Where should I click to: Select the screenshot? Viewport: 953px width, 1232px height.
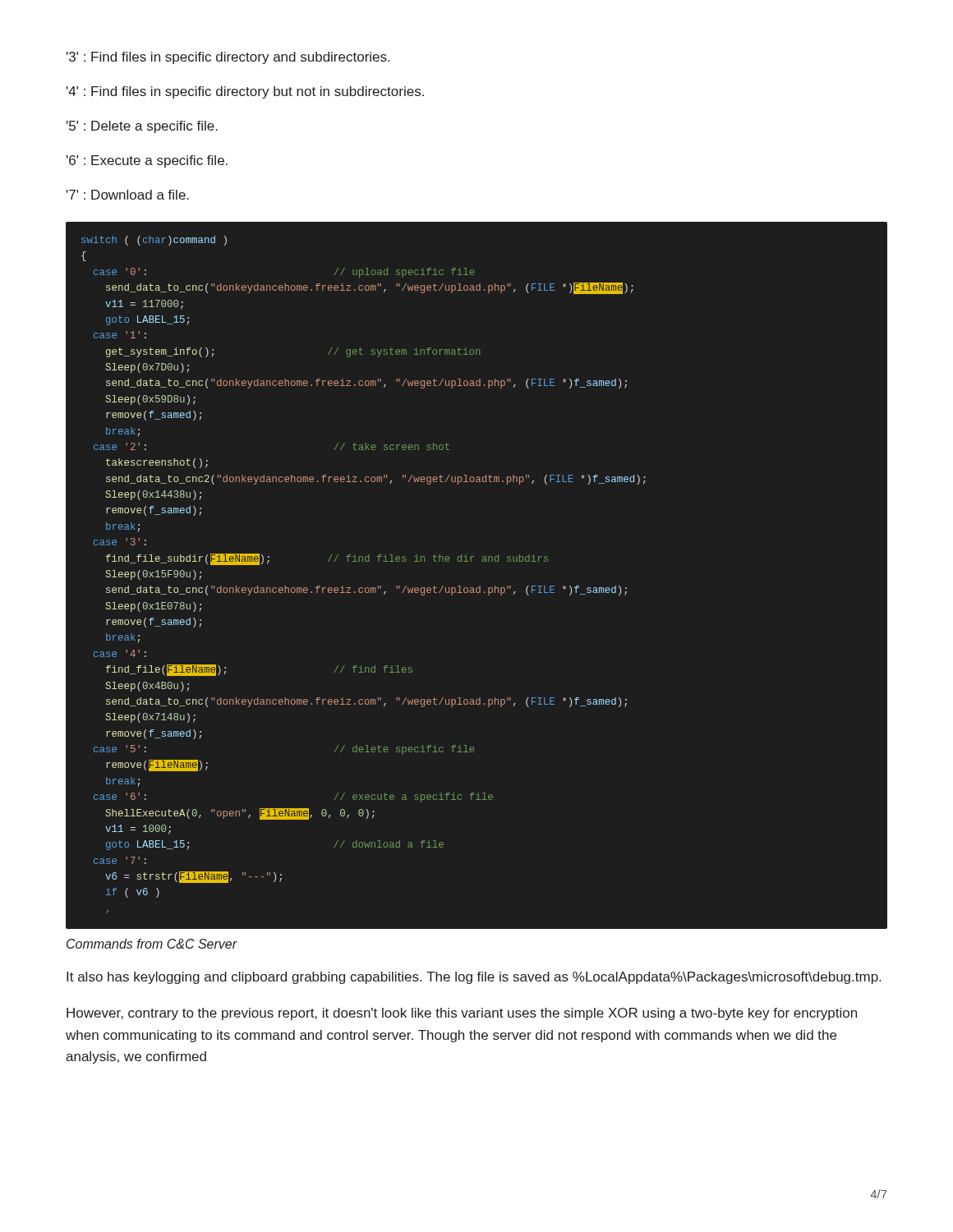pyautogui.click(x=476, y=575)
